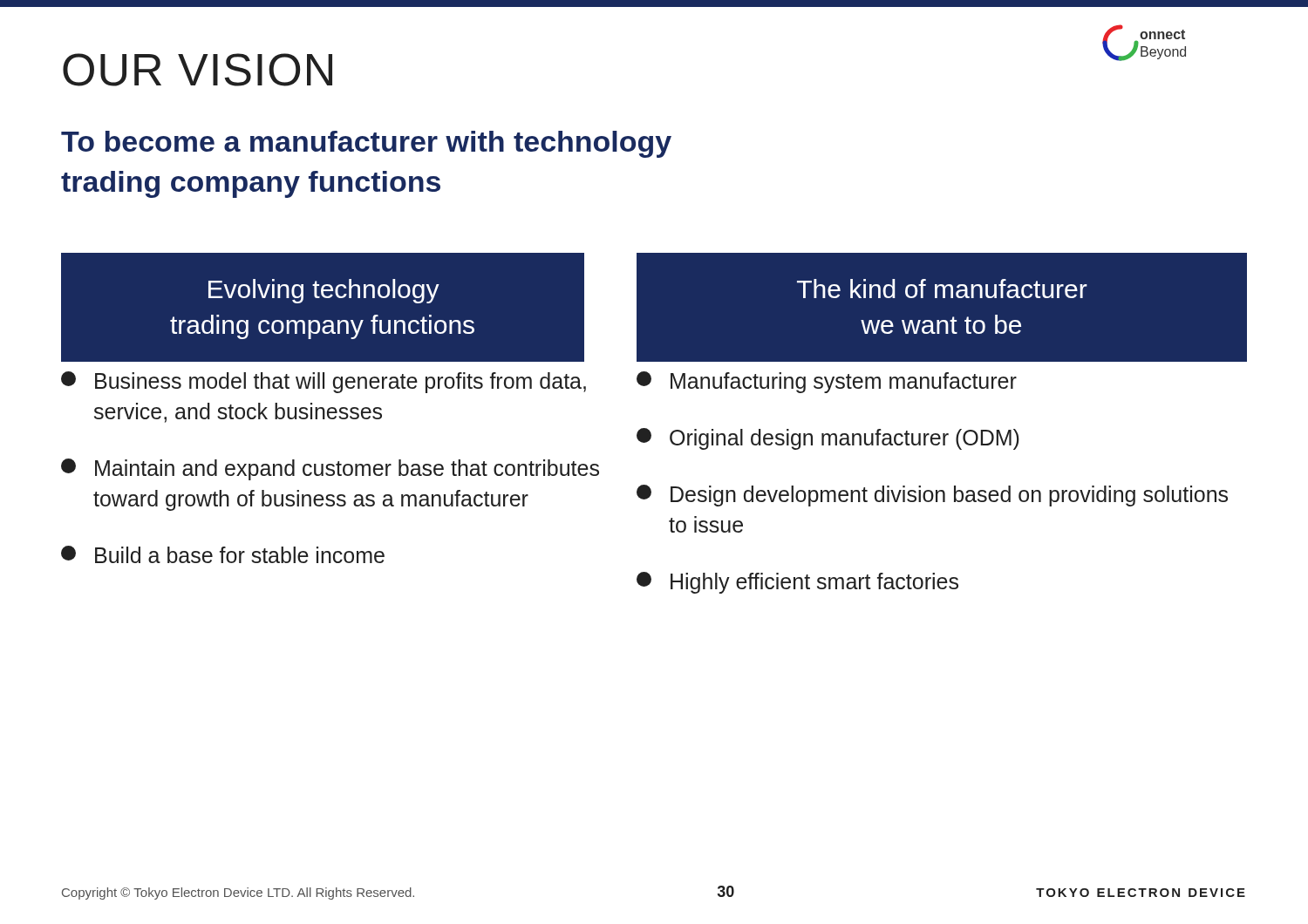The width and height of the screenshot is (1308, 924).
Task: Find the element starting "To become a manufacturer with technologytrading"
Action: point(366,161)
